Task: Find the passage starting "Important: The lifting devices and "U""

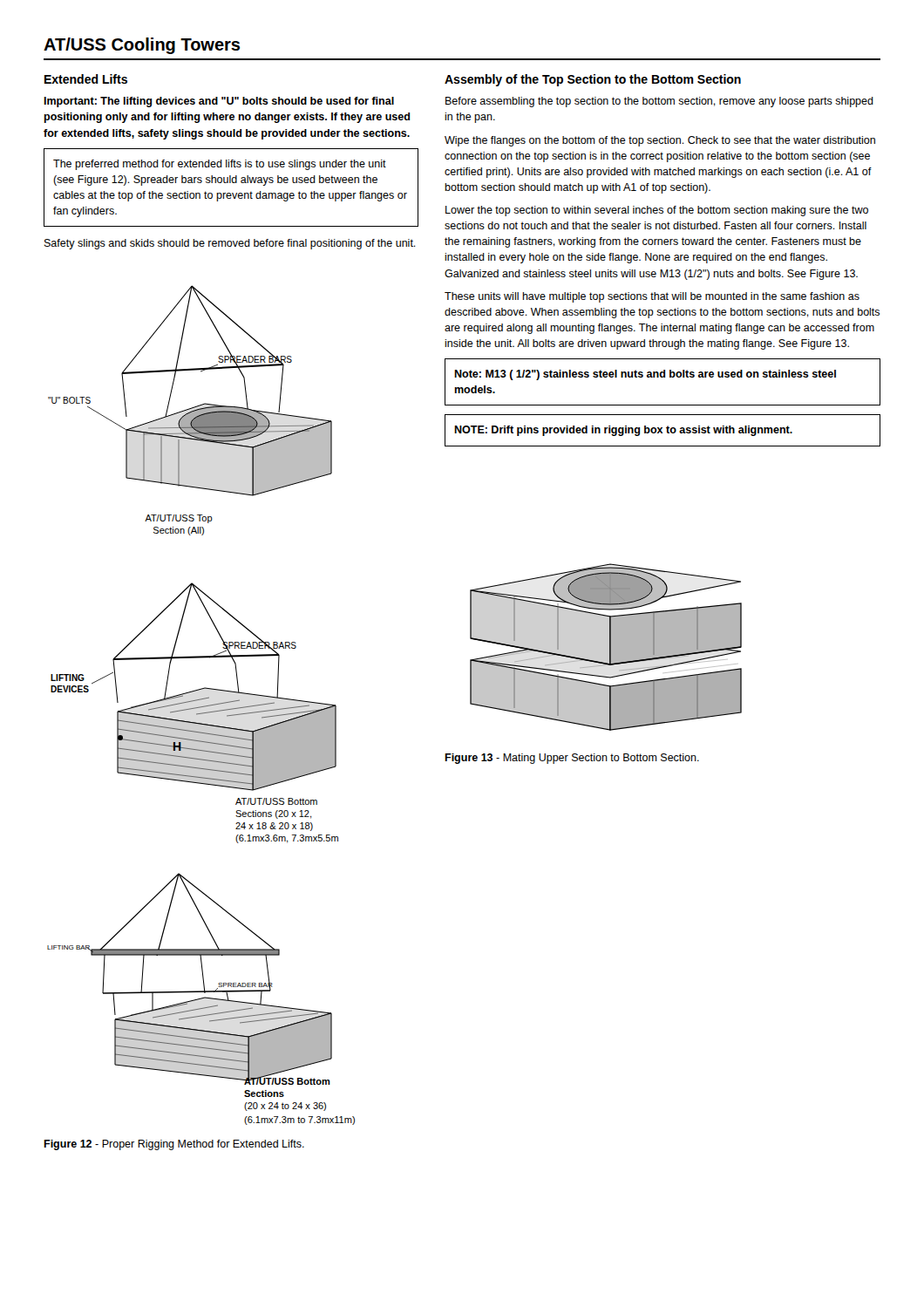Action: 231,117
